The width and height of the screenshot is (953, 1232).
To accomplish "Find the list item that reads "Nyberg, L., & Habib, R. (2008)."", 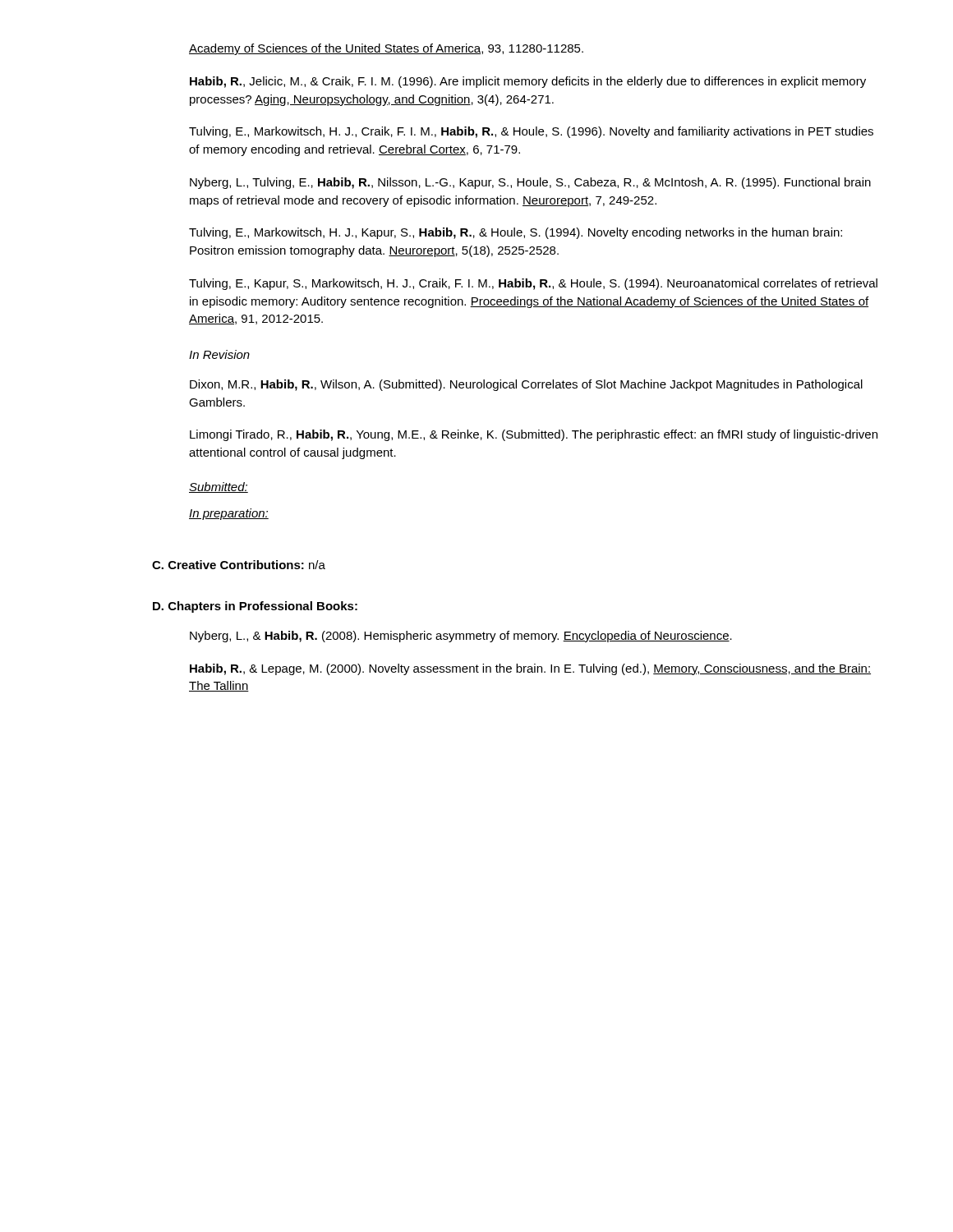I will click(x=534, y=635).
